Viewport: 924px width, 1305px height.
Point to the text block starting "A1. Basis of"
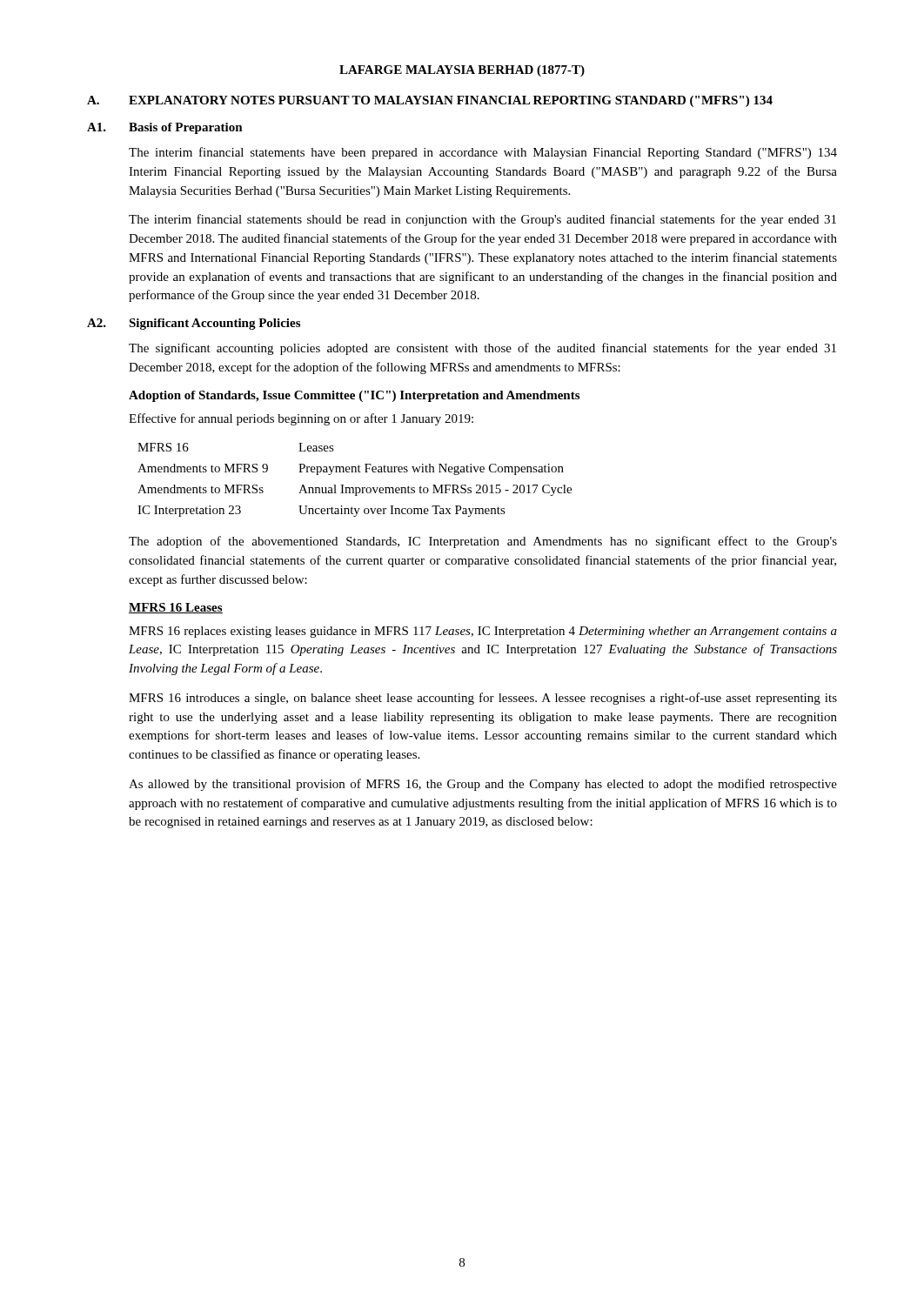coord(165,127)
